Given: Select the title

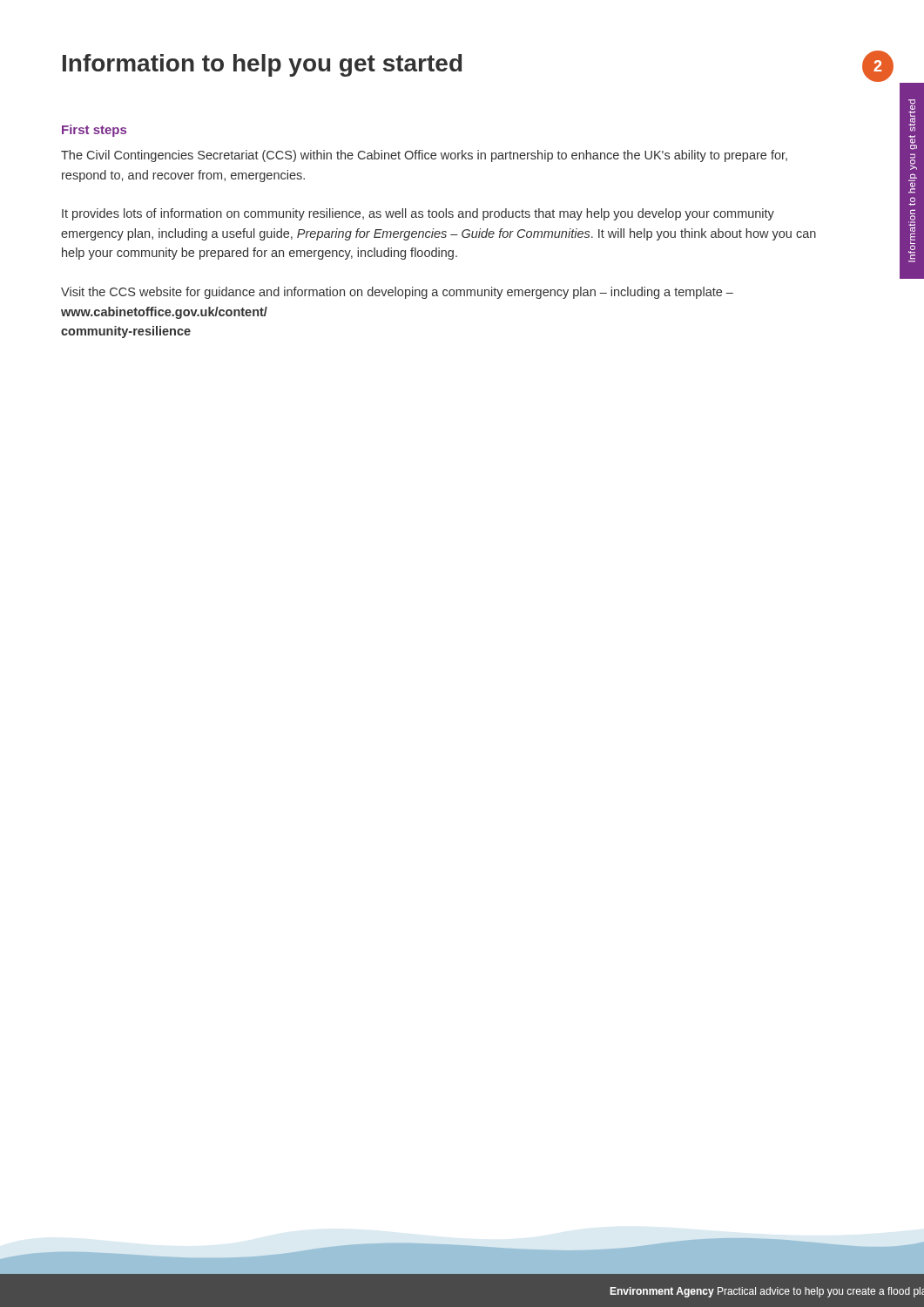Looking at the screenshot, I should pyautogui.click(x=262, y=63).
